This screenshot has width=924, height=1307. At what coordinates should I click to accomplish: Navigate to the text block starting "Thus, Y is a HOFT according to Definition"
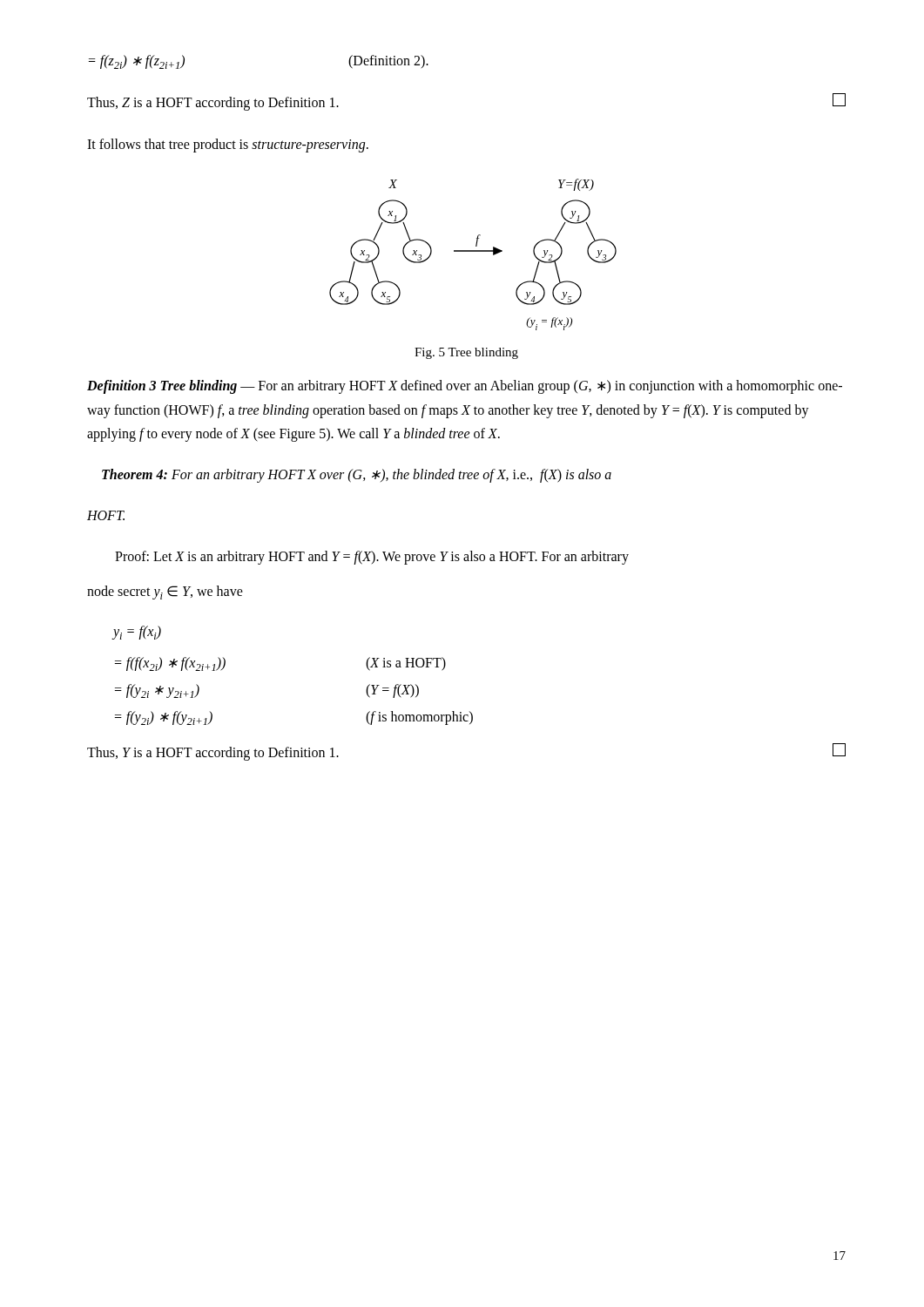tap(210, 751)
